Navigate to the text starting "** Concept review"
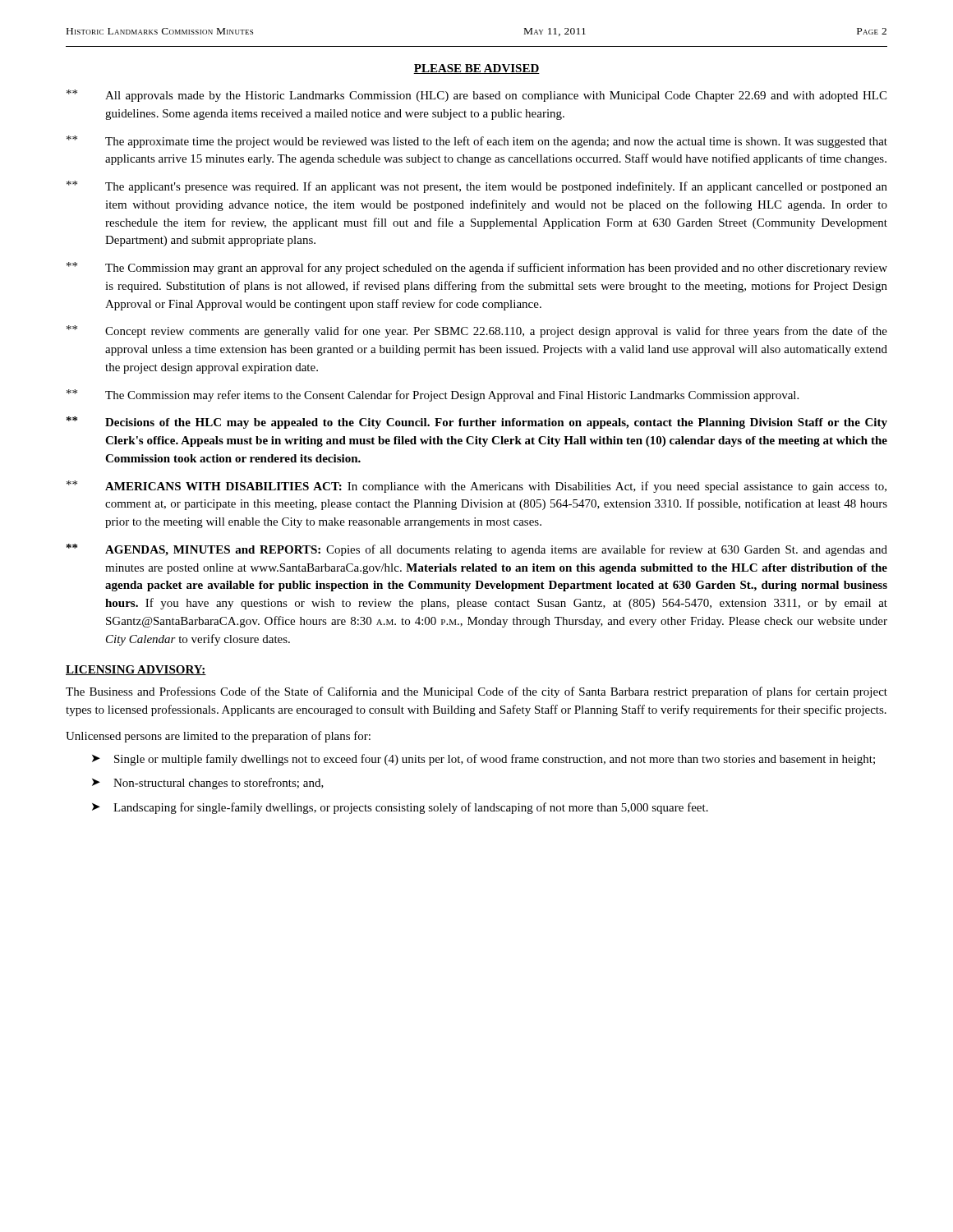This screenshot has width=953, height=1232. click(476, 350)
